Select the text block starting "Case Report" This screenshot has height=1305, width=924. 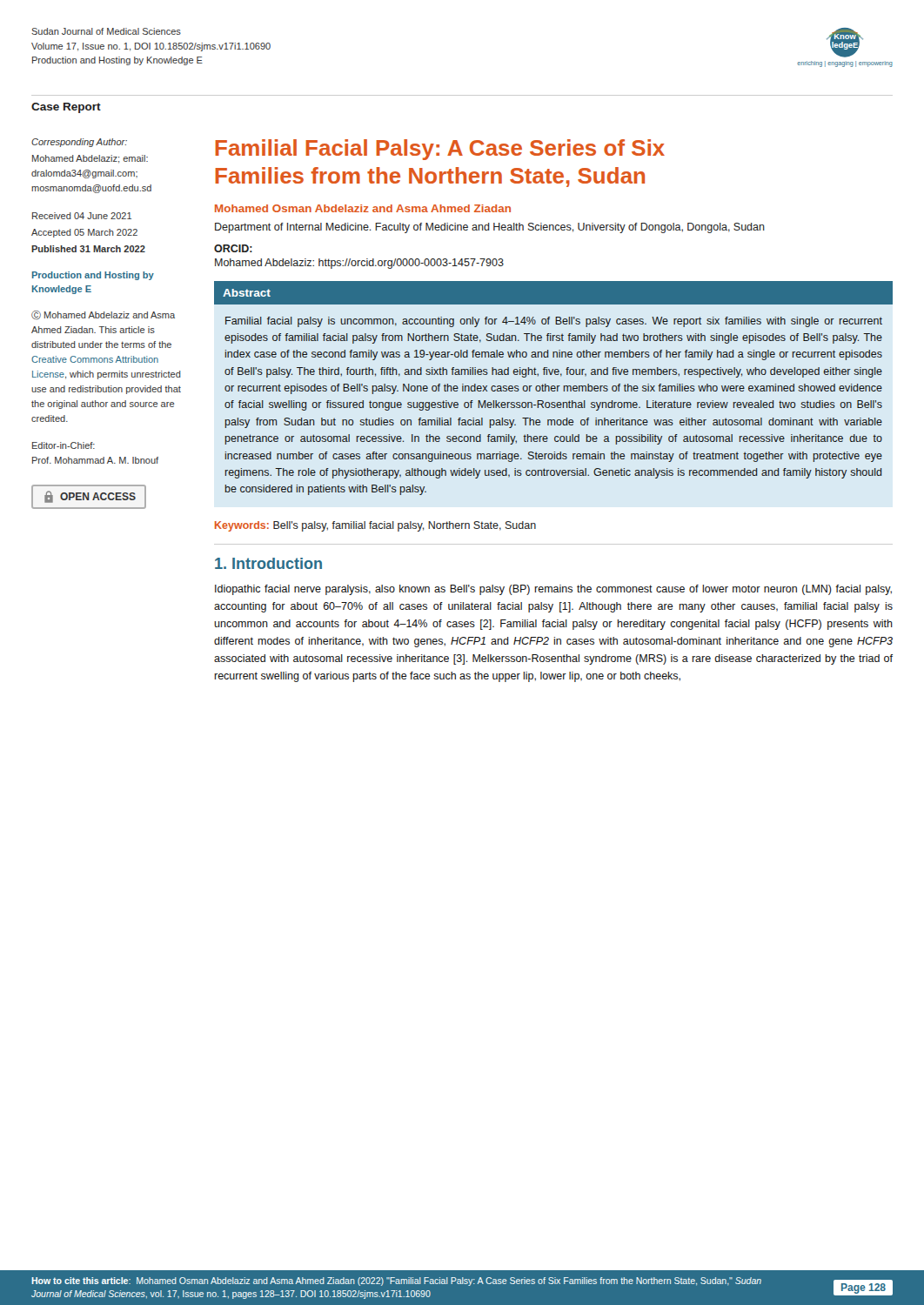[66, 107]
